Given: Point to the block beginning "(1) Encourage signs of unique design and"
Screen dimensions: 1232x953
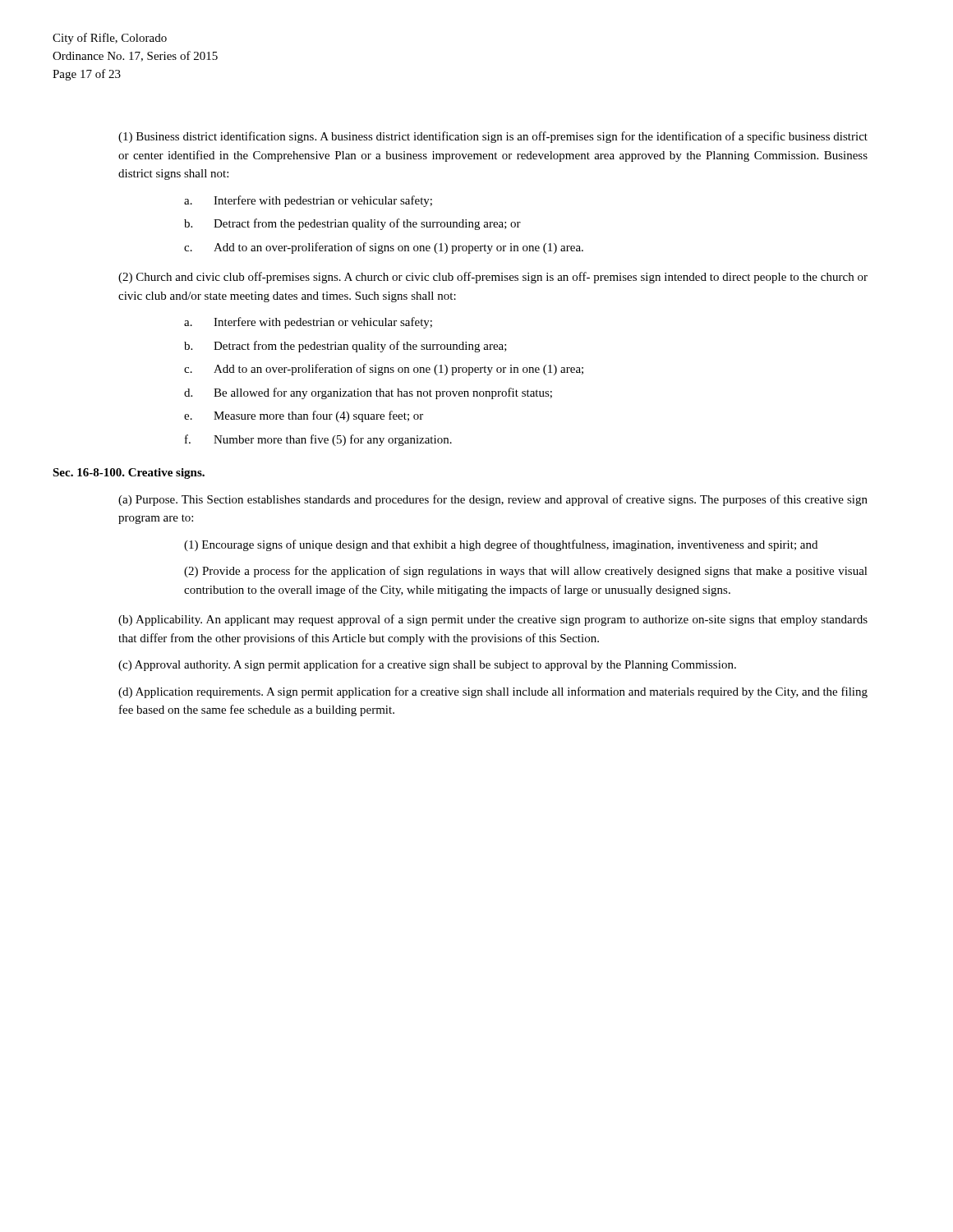Looking at the screenshot, I should coord(526,544).
